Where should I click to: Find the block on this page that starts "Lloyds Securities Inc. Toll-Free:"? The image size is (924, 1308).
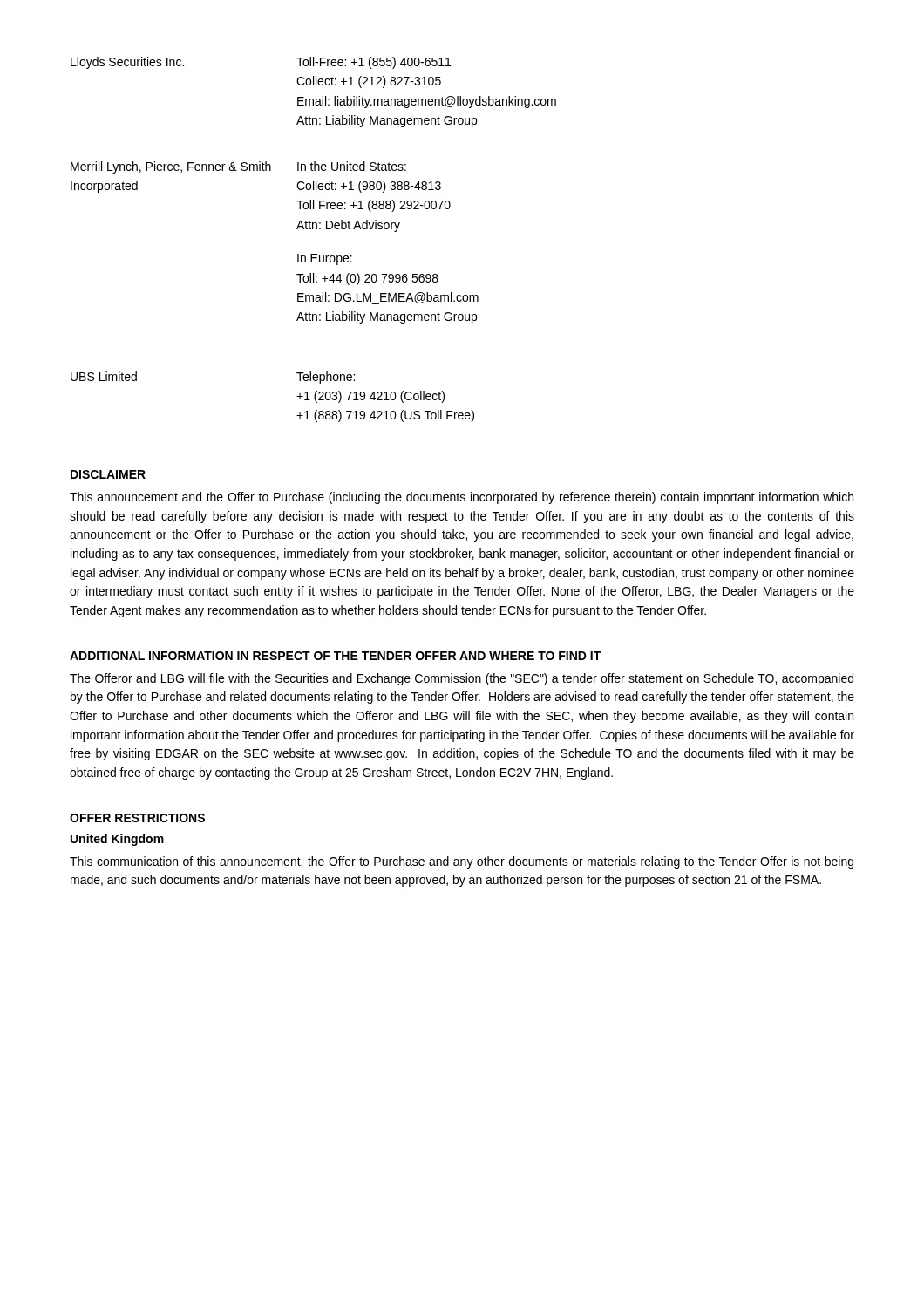tap(462, 91)
